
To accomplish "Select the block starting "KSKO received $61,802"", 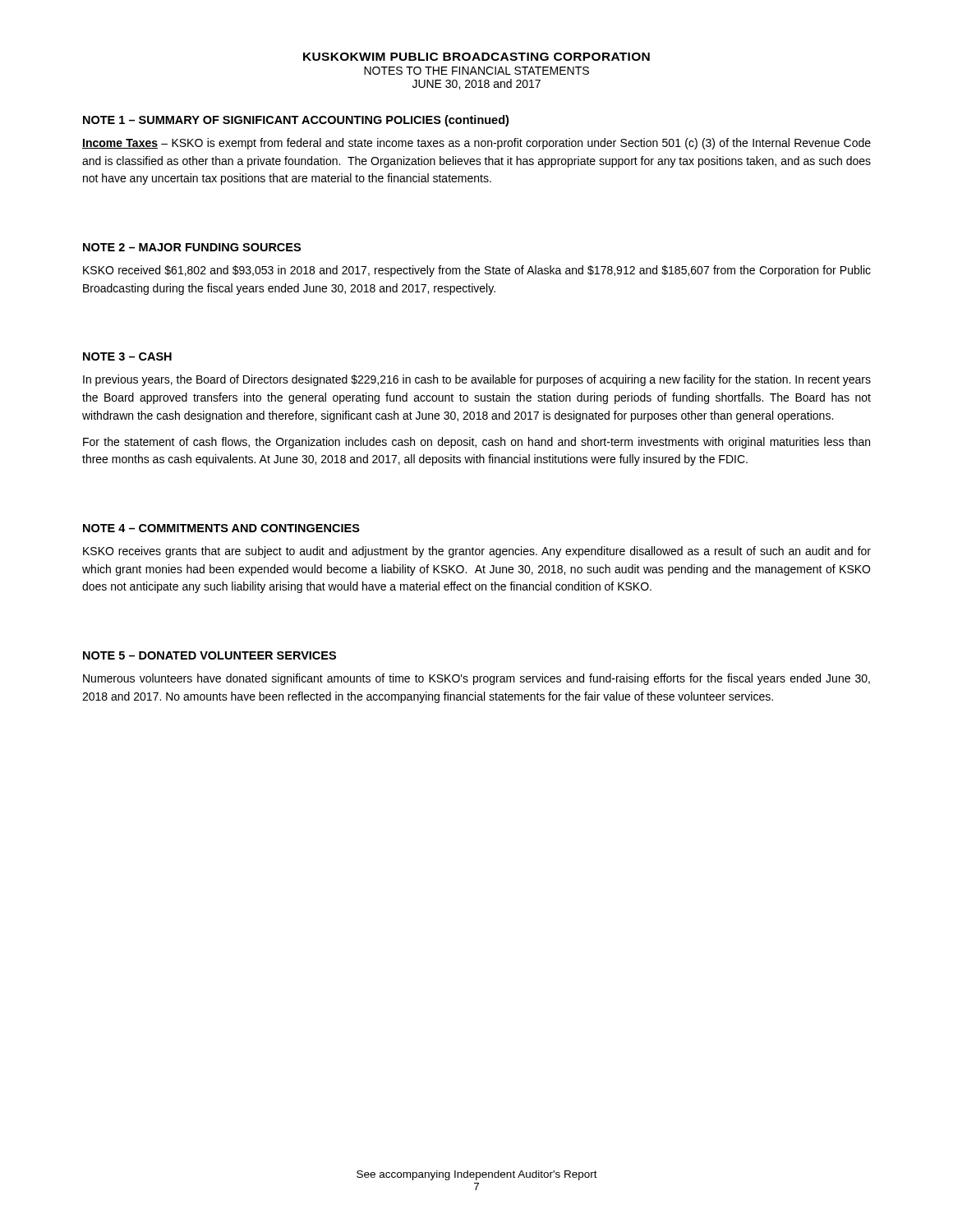I will pos(476,279).
